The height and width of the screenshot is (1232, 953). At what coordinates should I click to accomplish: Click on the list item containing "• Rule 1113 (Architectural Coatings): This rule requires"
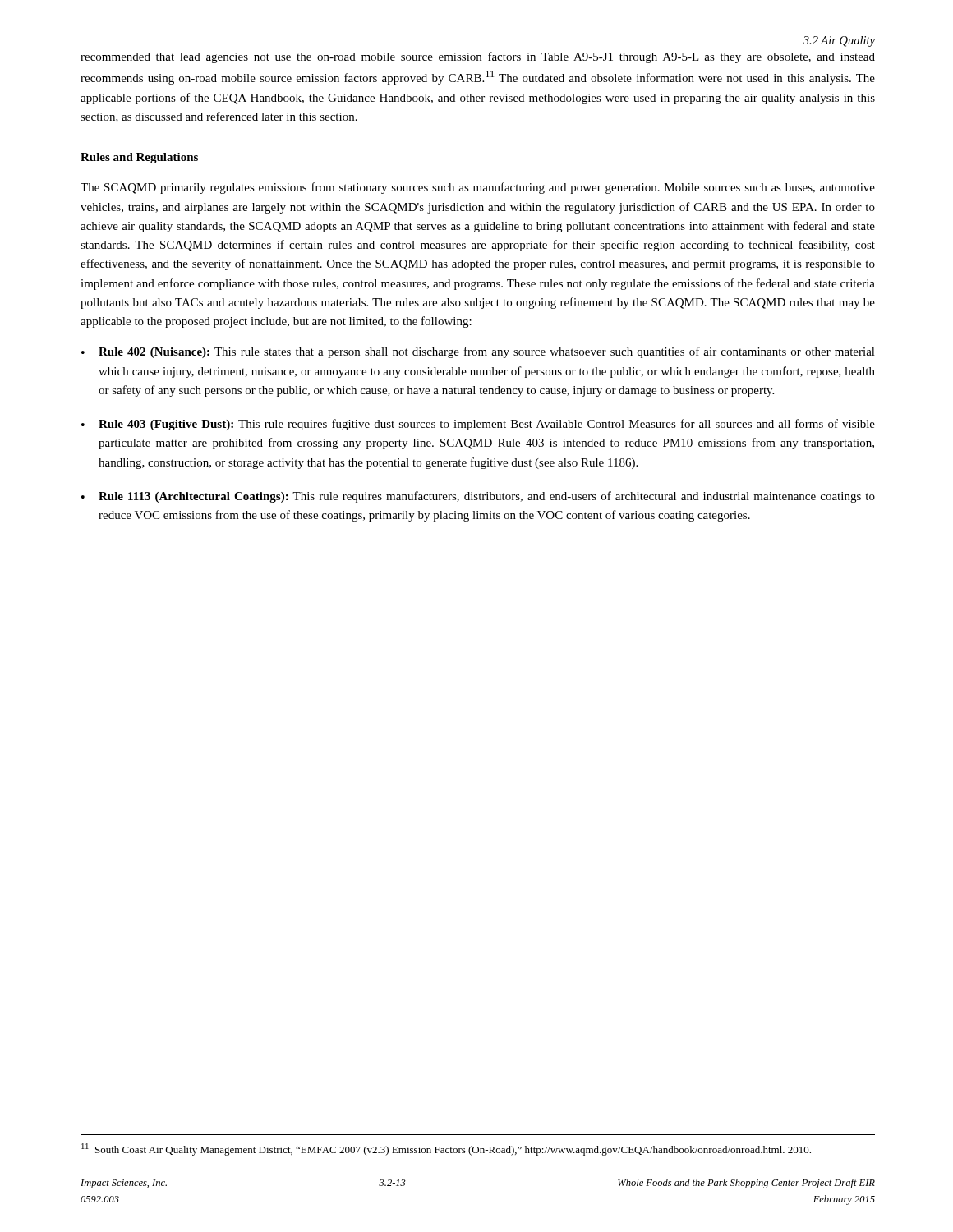click(478, 506)
